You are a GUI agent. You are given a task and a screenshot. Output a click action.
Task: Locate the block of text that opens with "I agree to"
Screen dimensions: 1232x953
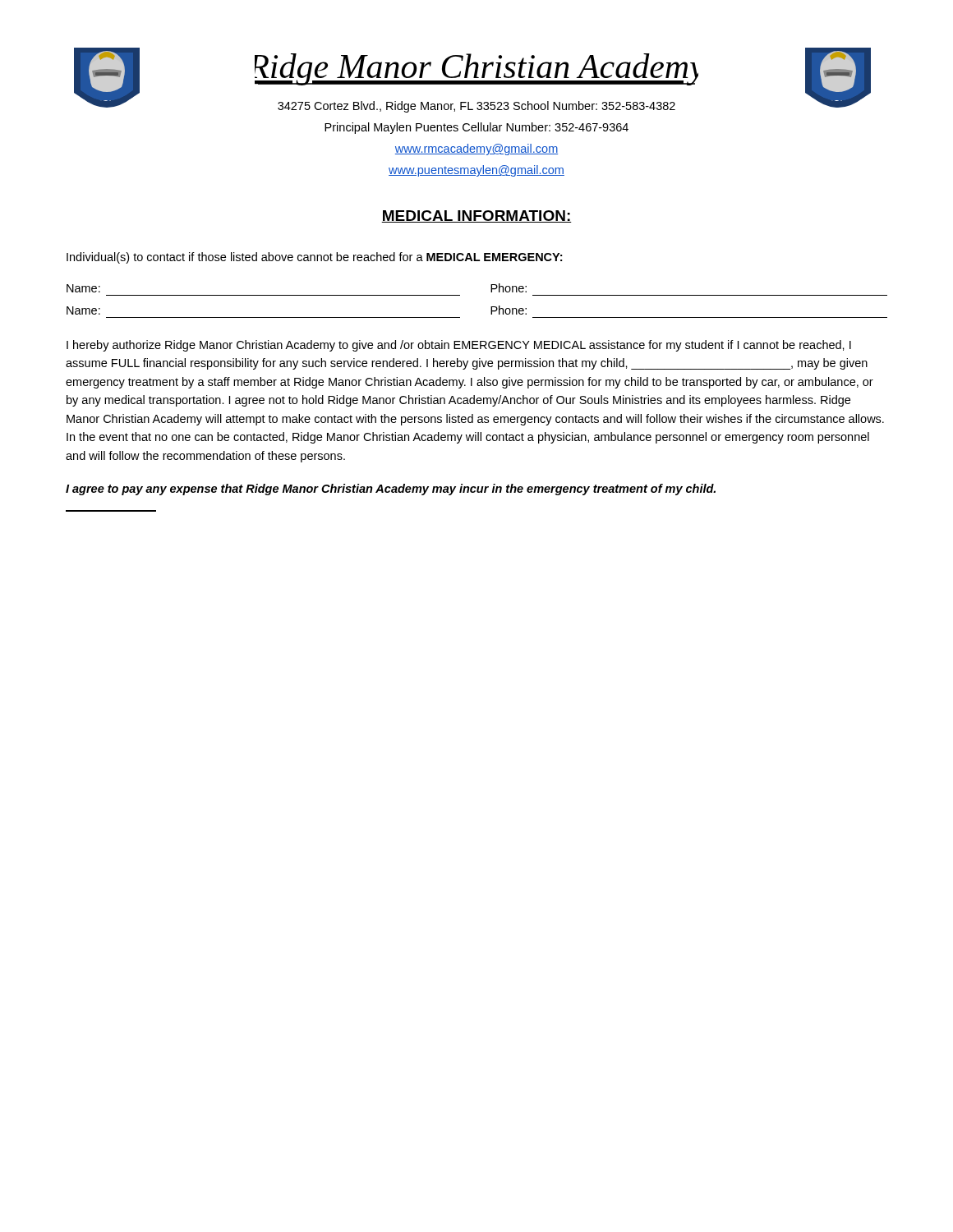tap(391, 489)
